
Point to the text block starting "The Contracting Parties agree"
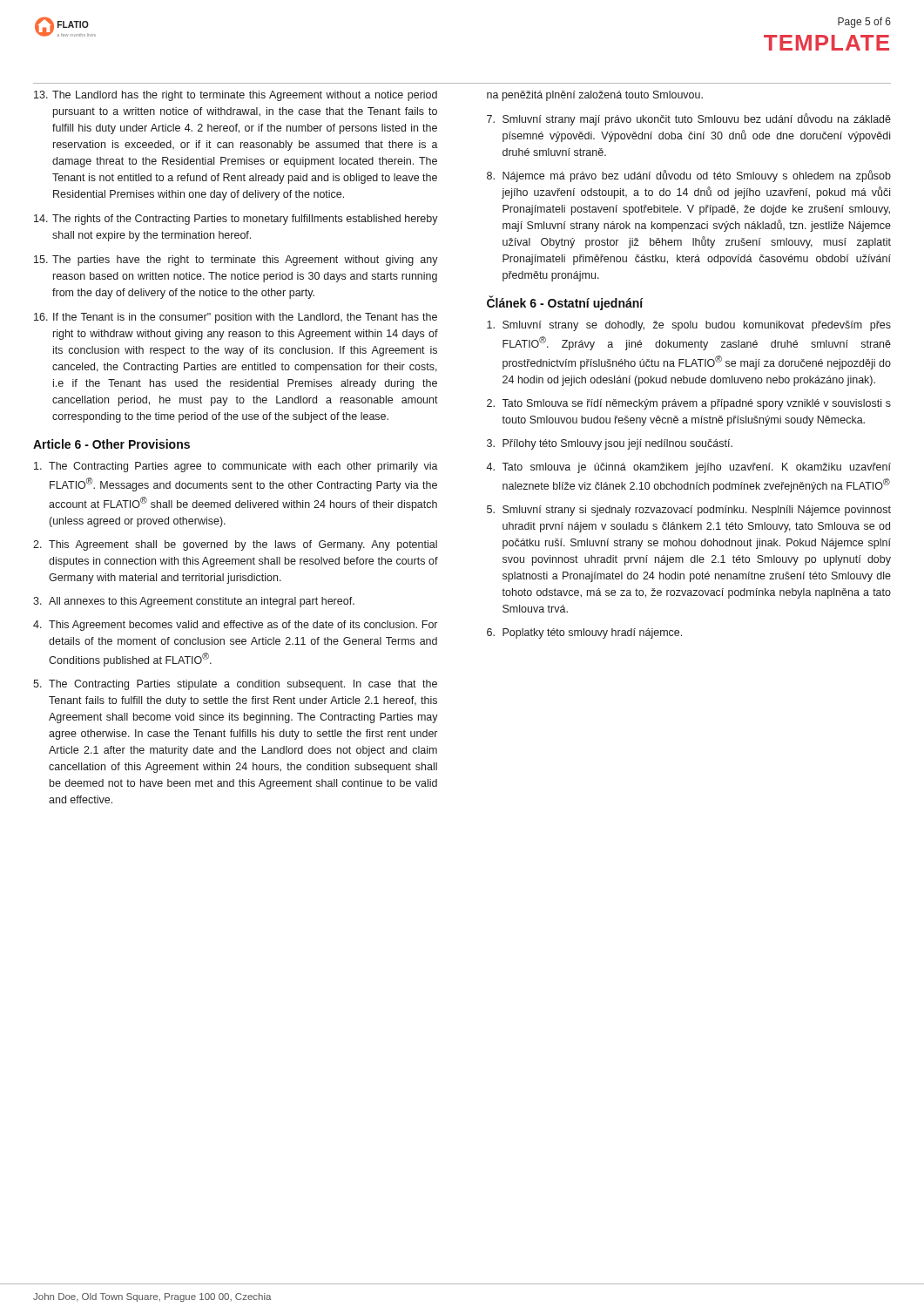point(235,494)
